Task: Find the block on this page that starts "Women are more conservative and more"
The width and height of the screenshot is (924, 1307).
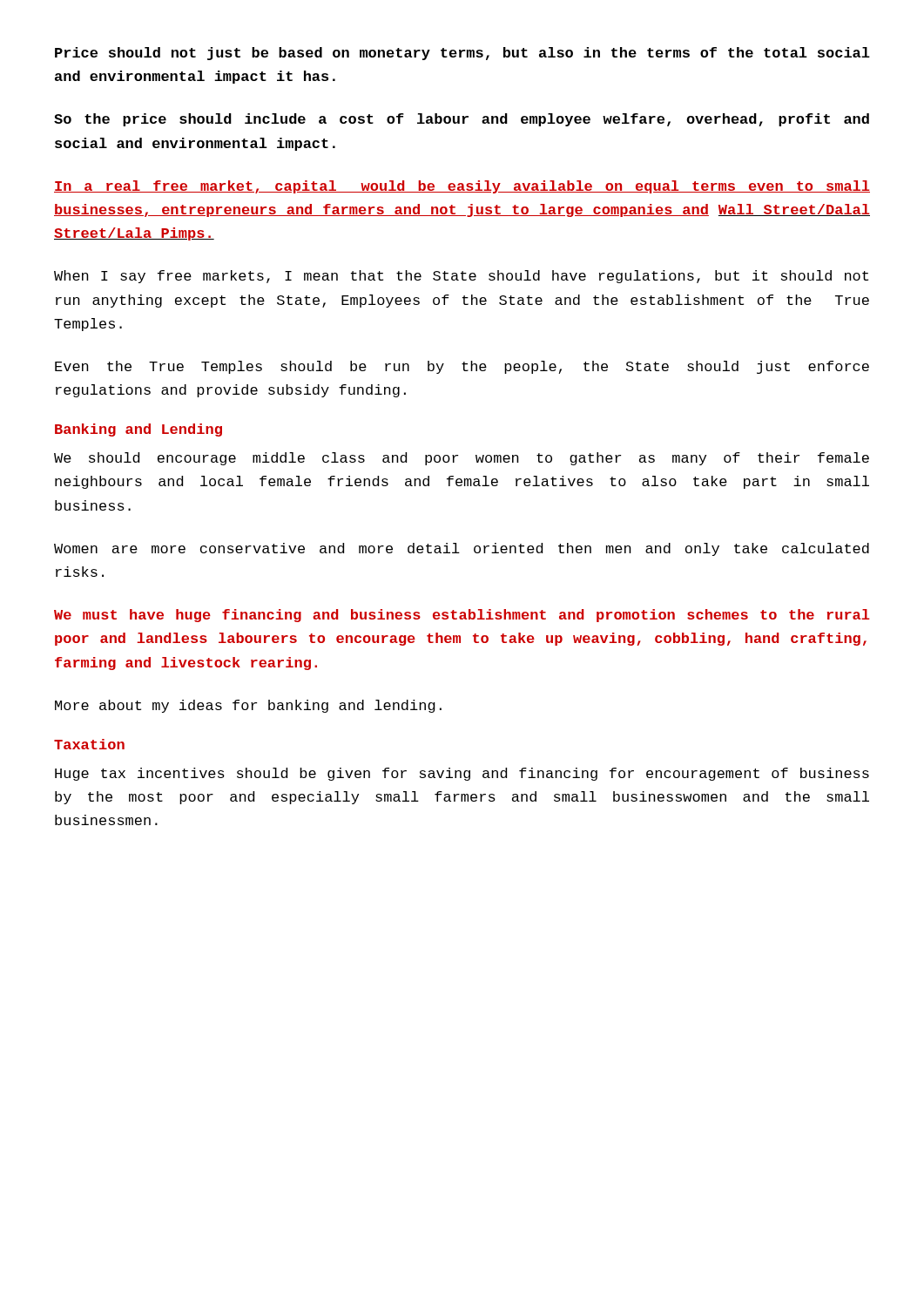Action: [462, 561]
